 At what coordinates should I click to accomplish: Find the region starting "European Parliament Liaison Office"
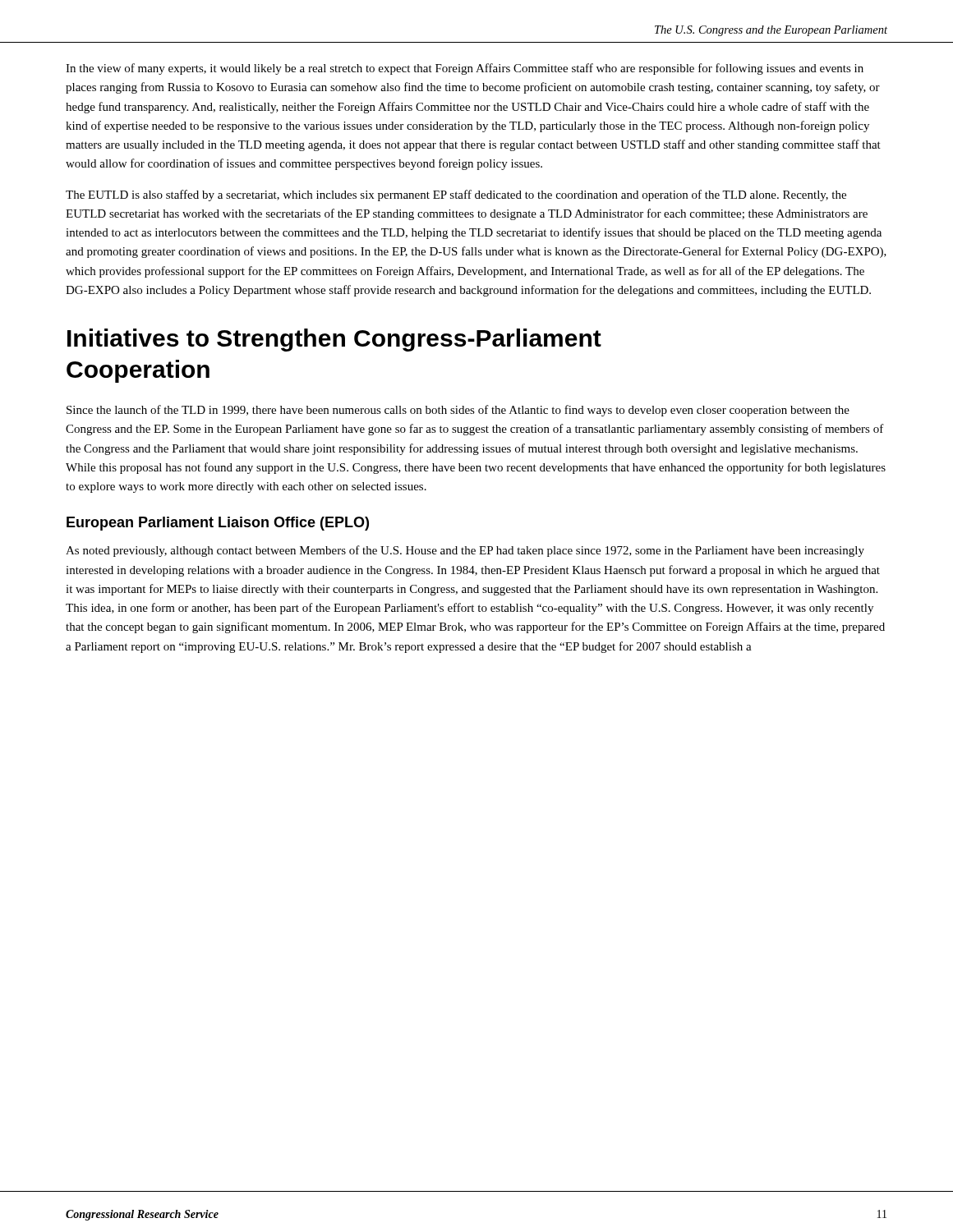(218, 523)
